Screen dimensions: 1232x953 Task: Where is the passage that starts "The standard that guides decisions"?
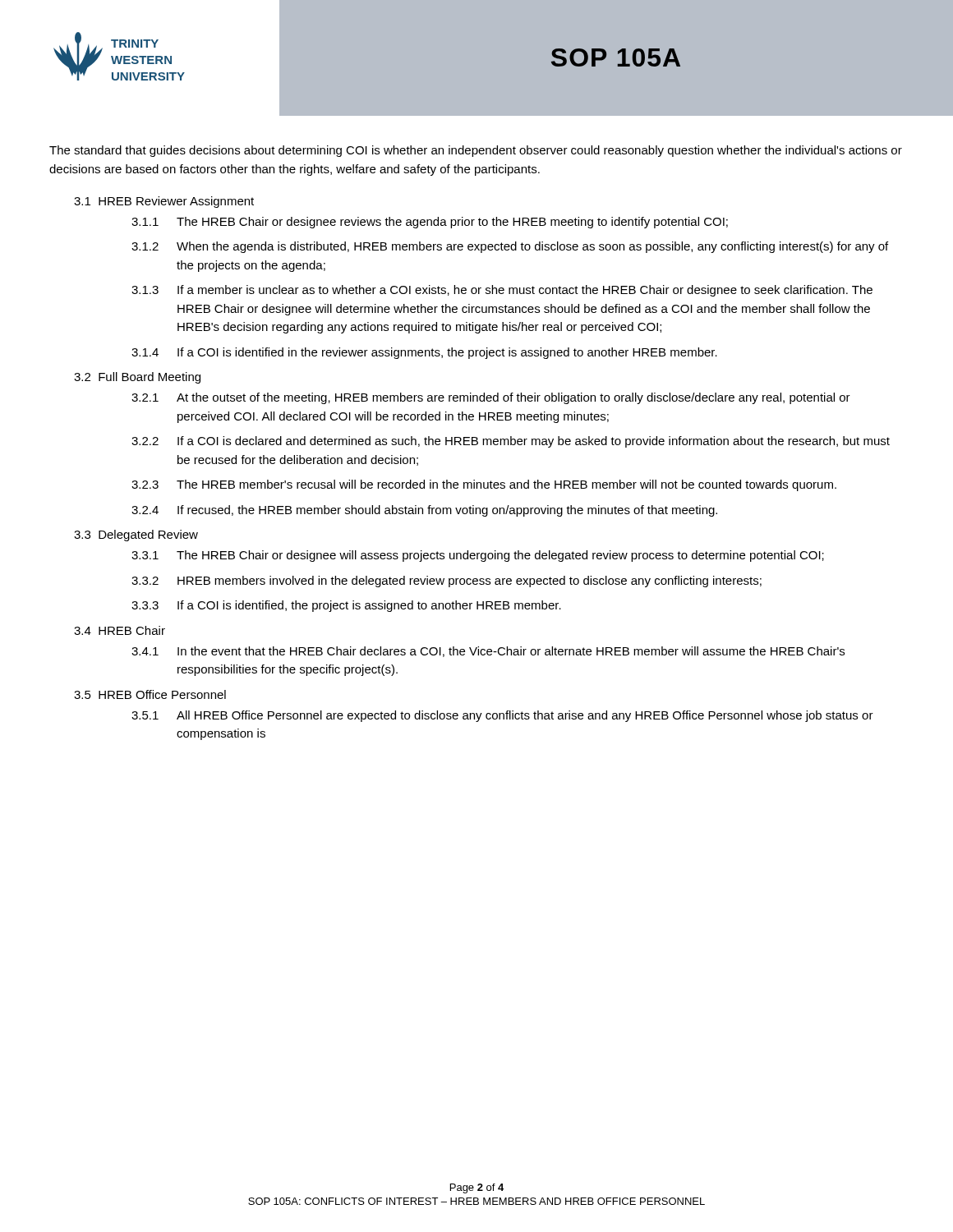[476, 159]
